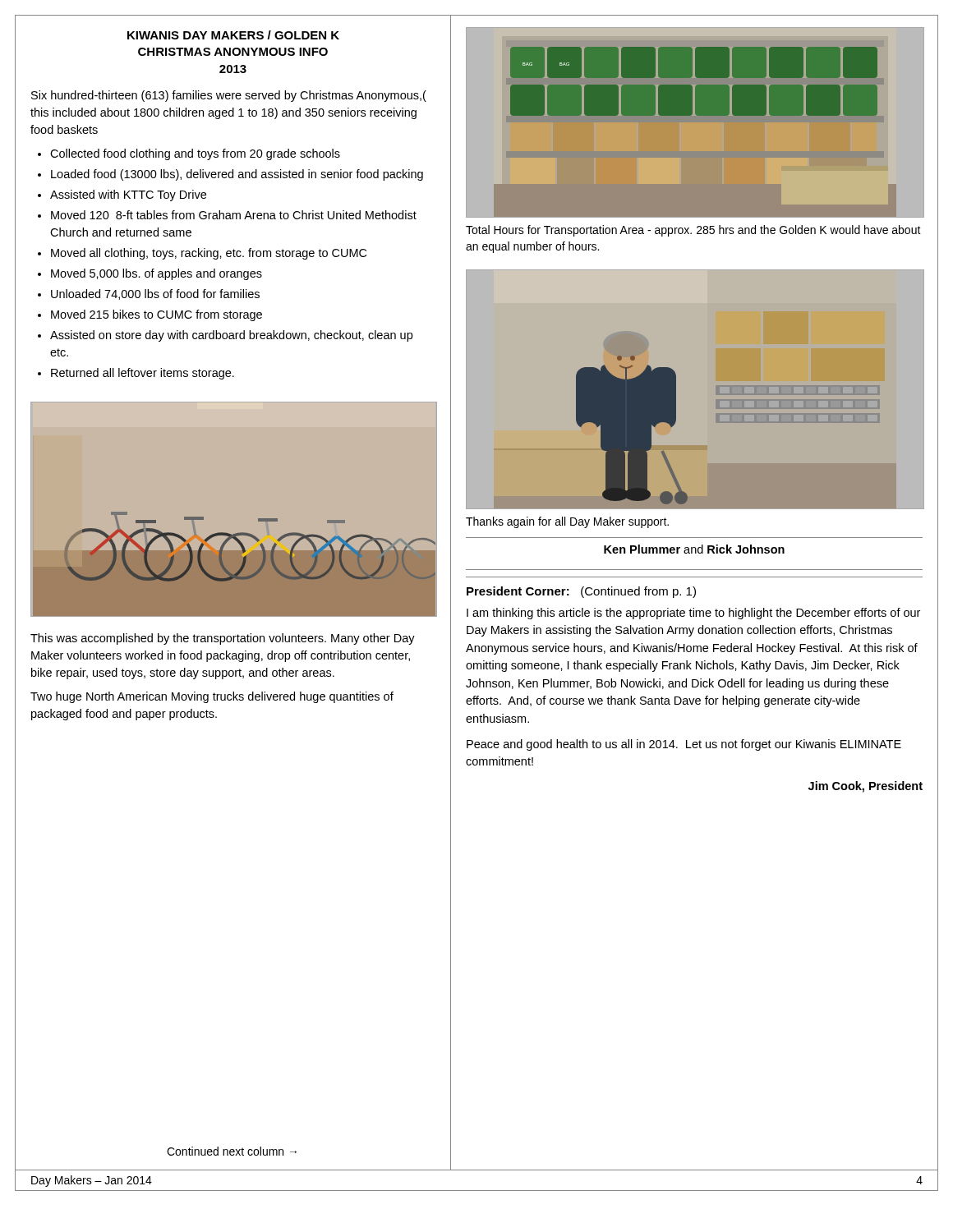The image size is (953, 1232).
Task: Select the text block with the text "This was accomplished by the transportation volunteers."
Action: 222,655
